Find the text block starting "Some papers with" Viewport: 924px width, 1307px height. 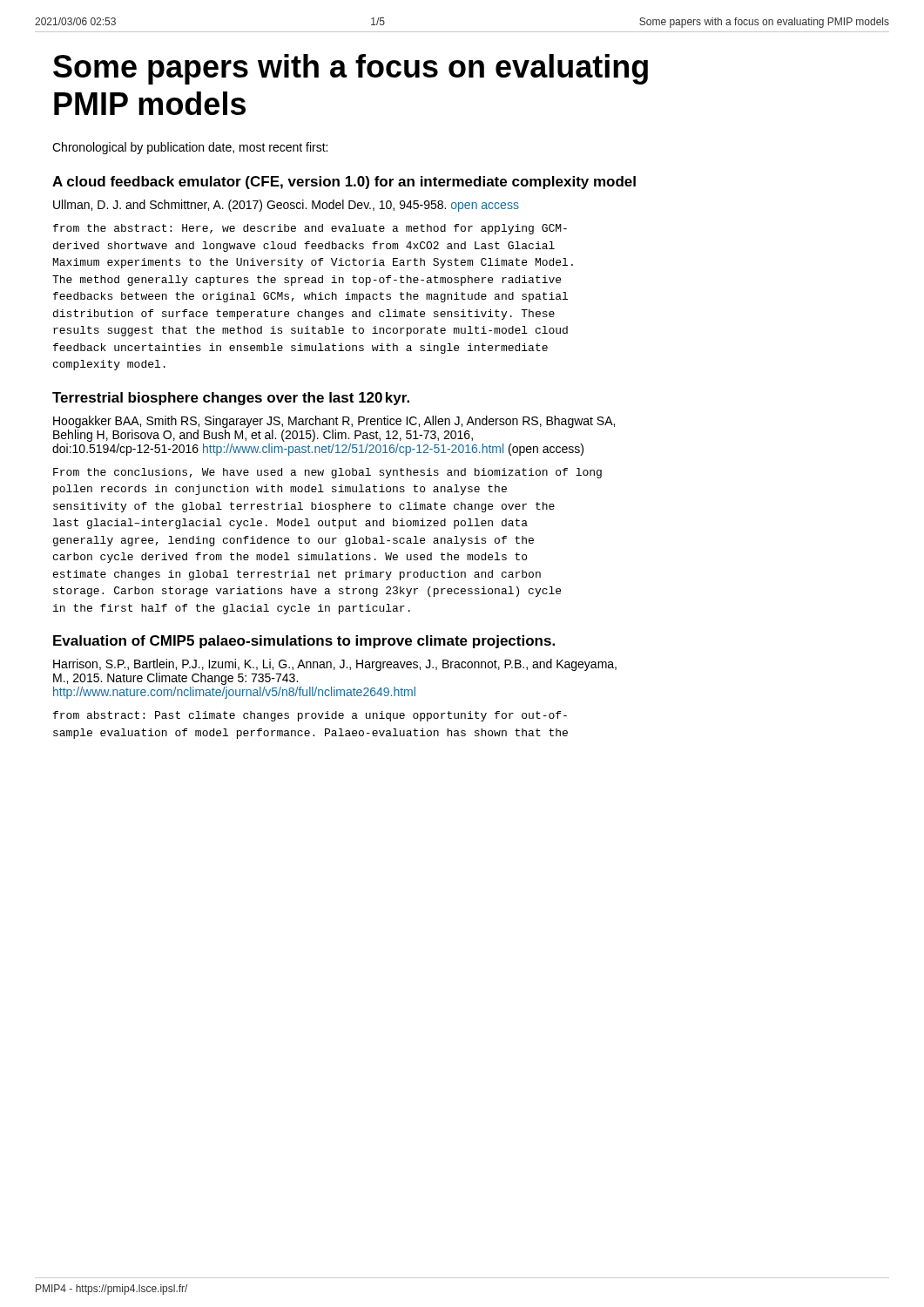(x=462, y=86)
